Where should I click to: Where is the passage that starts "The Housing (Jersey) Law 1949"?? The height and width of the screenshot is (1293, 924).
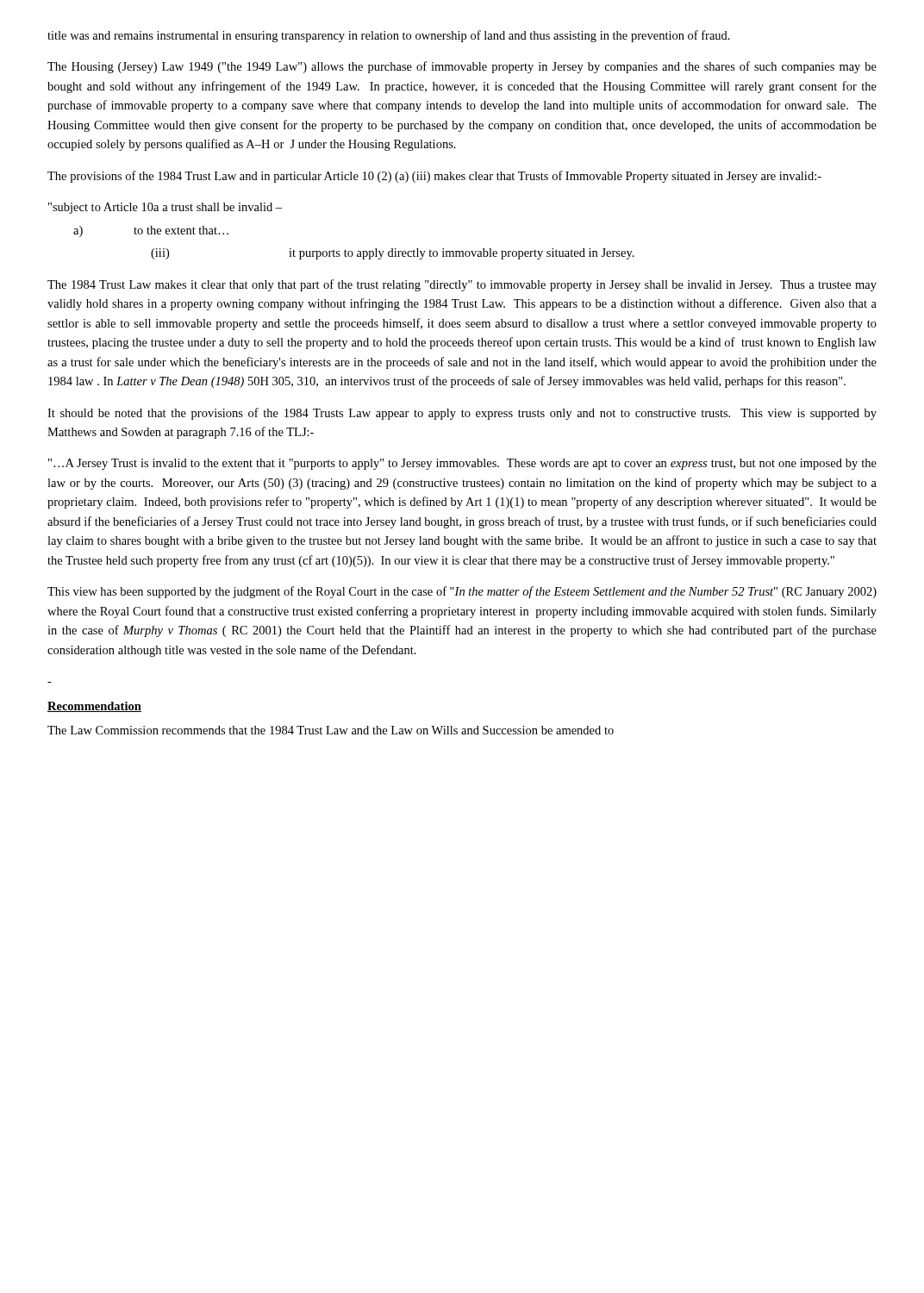coord(462,106)
